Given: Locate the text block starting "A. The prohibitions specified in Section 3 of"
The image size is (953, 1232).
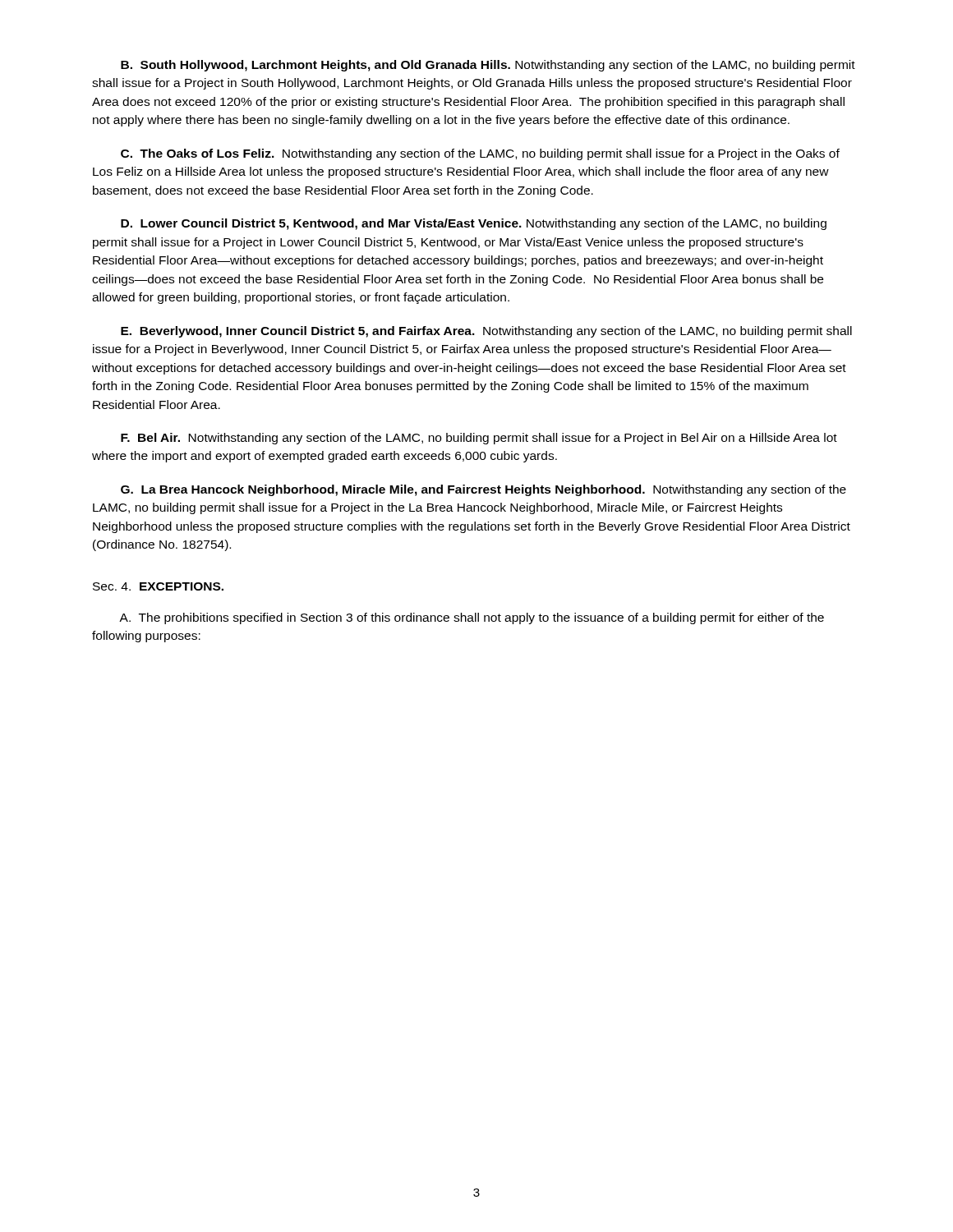Looking at the screenshot, I should pyautogui.click(x=458, y=626).
